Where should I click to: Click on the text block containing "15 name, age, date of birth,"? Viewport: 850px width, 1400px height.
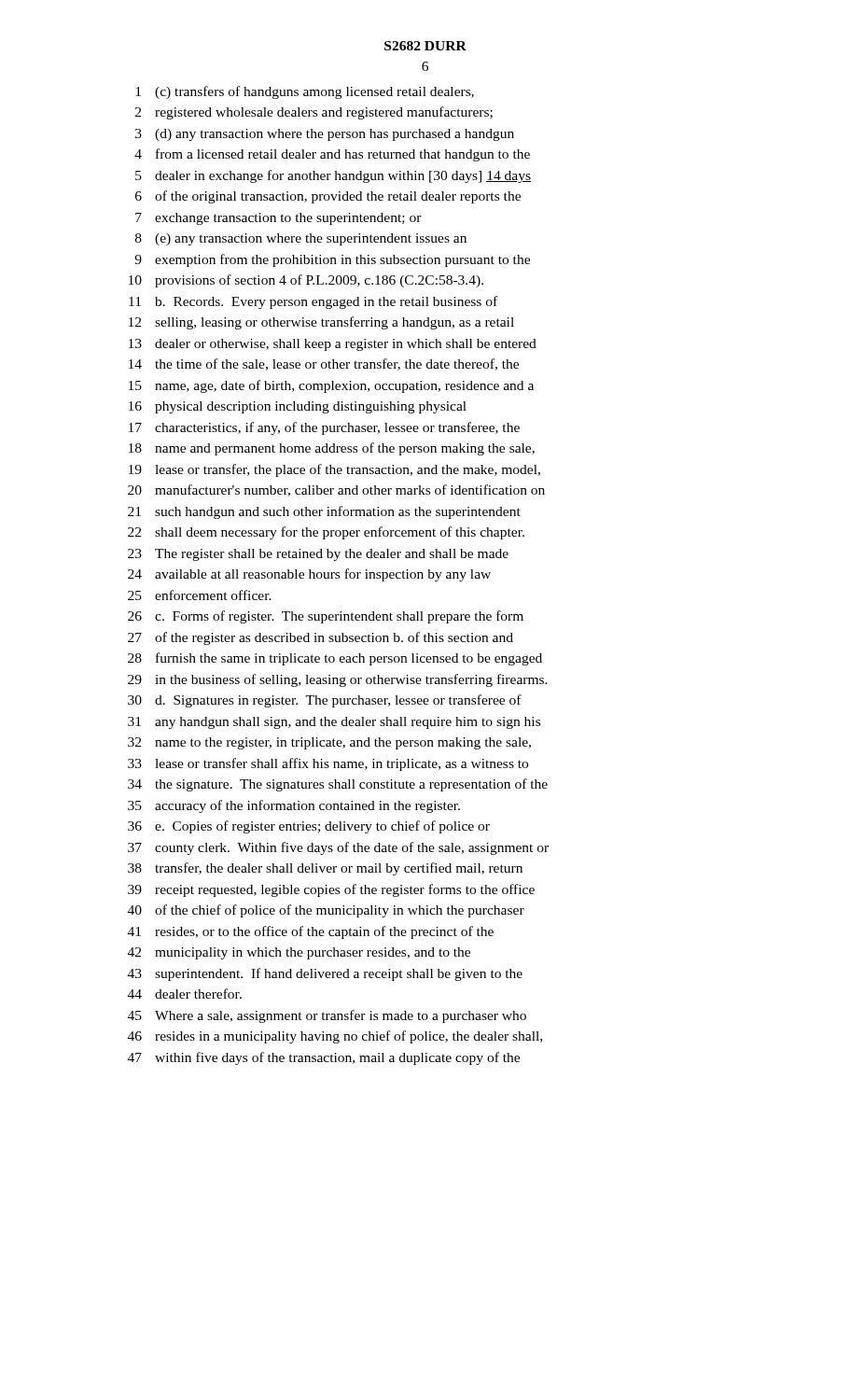coord(452,386)
